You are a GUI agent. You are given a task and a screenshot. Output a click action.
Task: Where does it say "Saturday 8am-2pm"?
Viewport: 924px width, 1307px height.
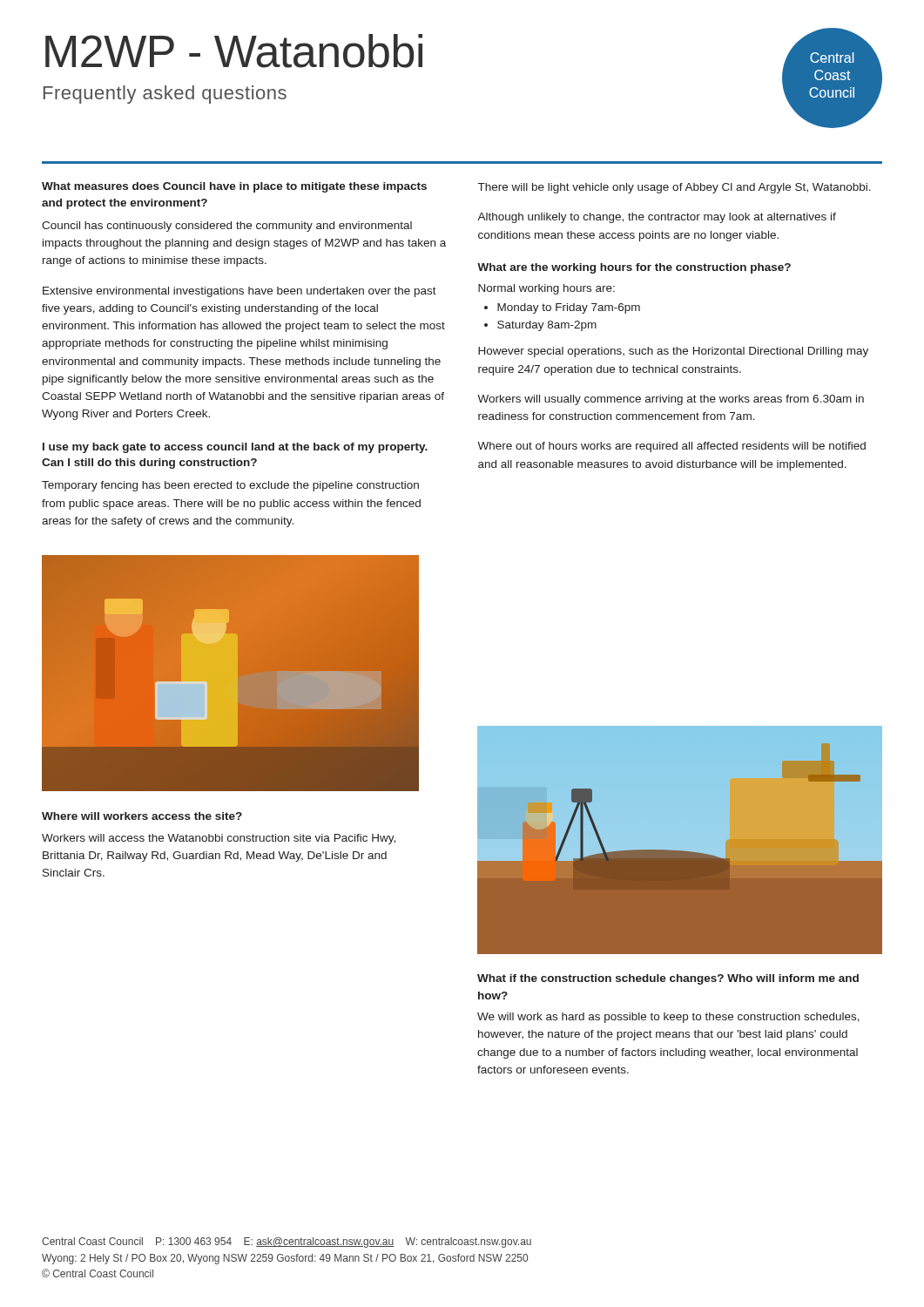(x=547, y=325)
